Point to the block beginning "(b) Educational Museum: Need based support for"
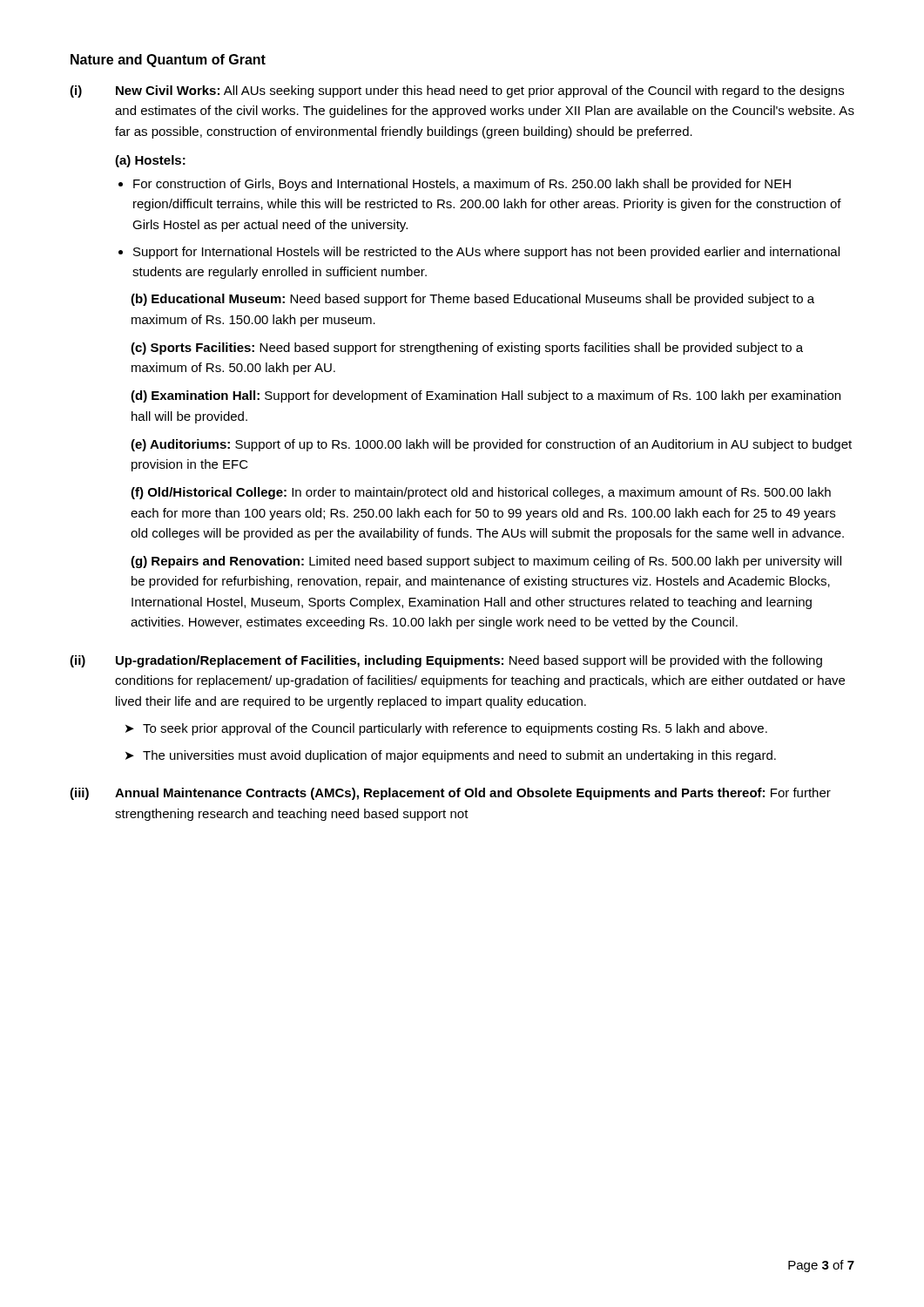The height and width of the screenshot is (1307, 924). coord(472,309)
